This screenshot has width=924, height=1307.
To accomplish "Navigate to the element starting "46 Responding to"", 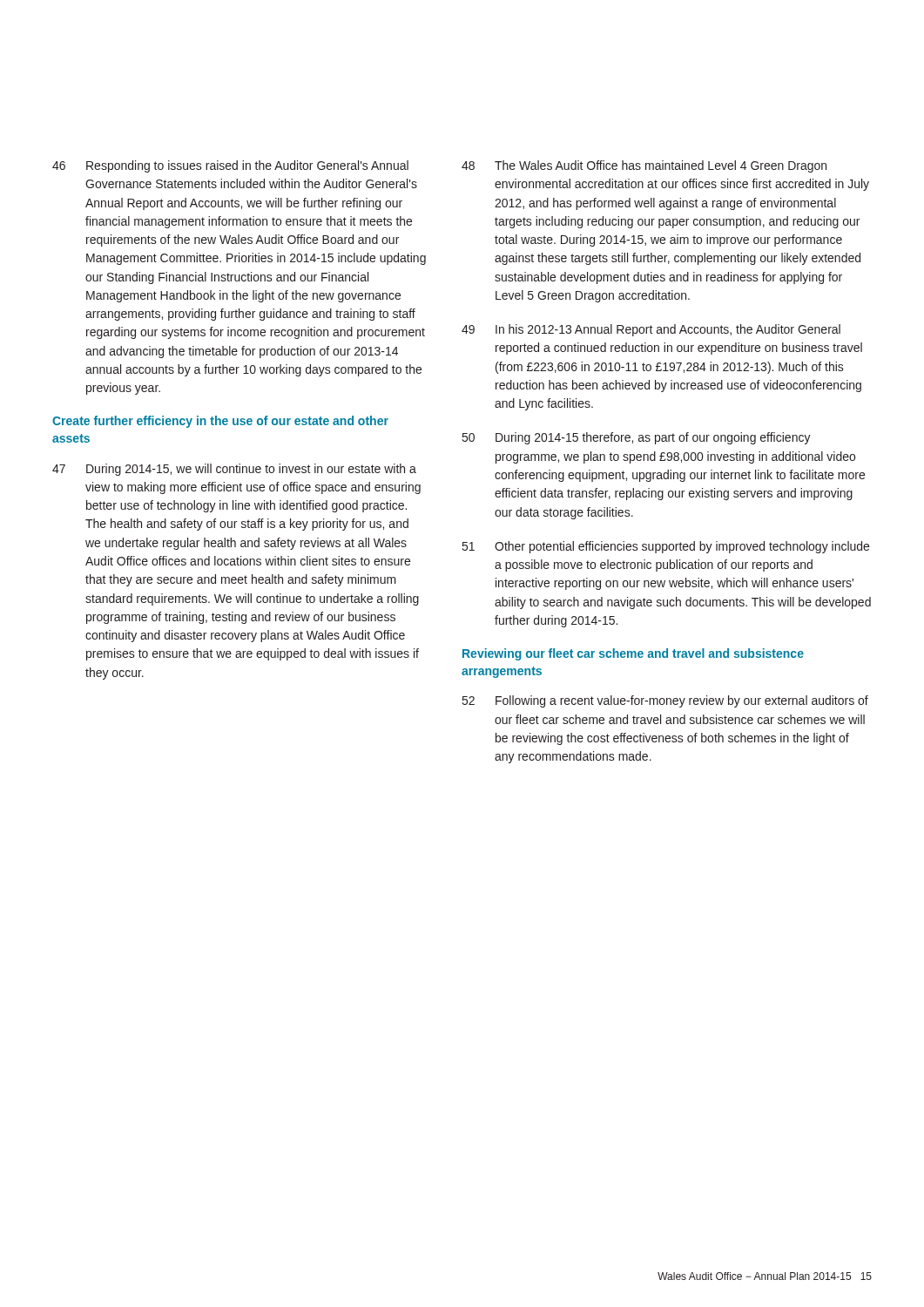I will point(240,277).
